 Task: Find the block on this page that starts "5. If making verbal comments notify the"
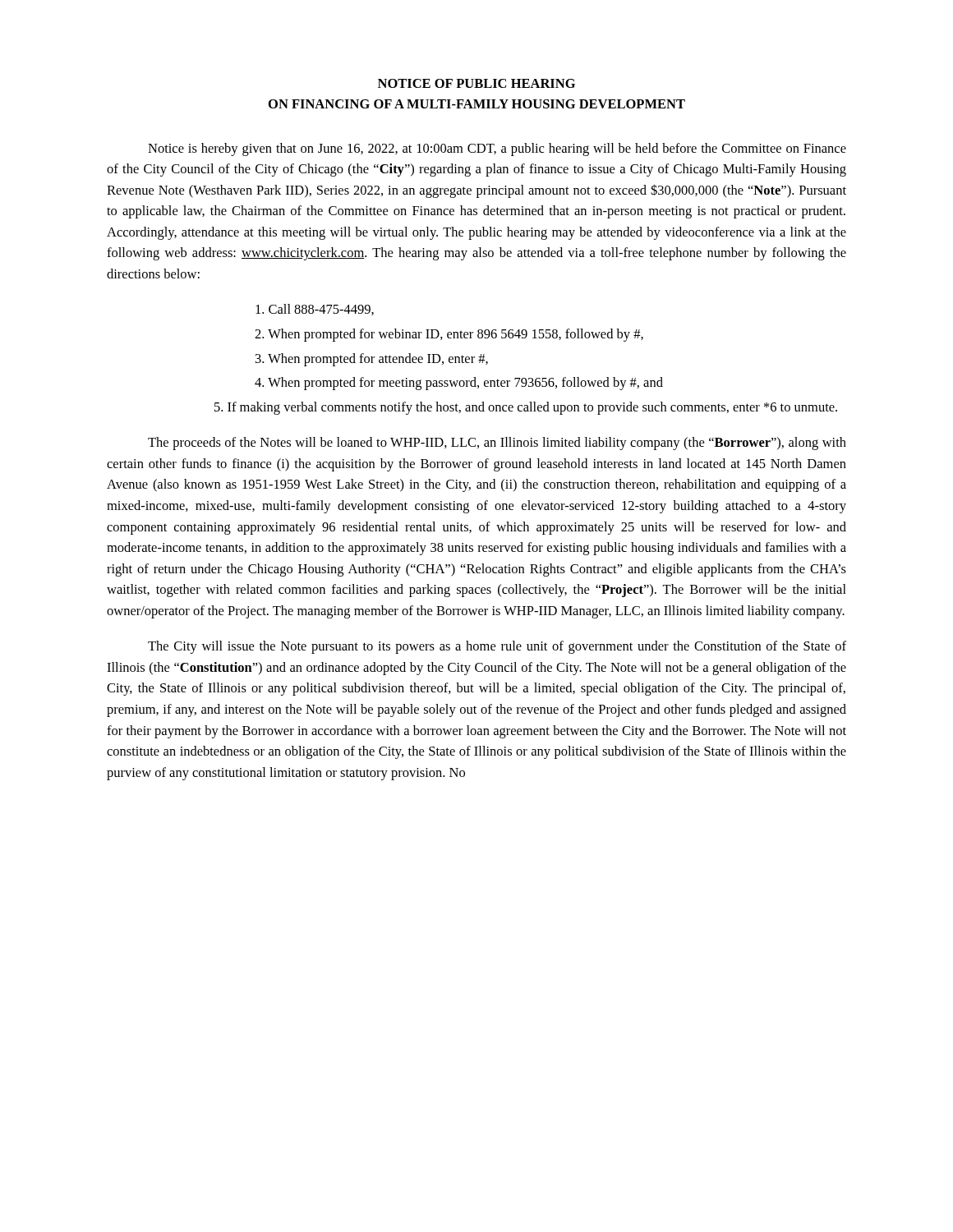click(526, 407)
